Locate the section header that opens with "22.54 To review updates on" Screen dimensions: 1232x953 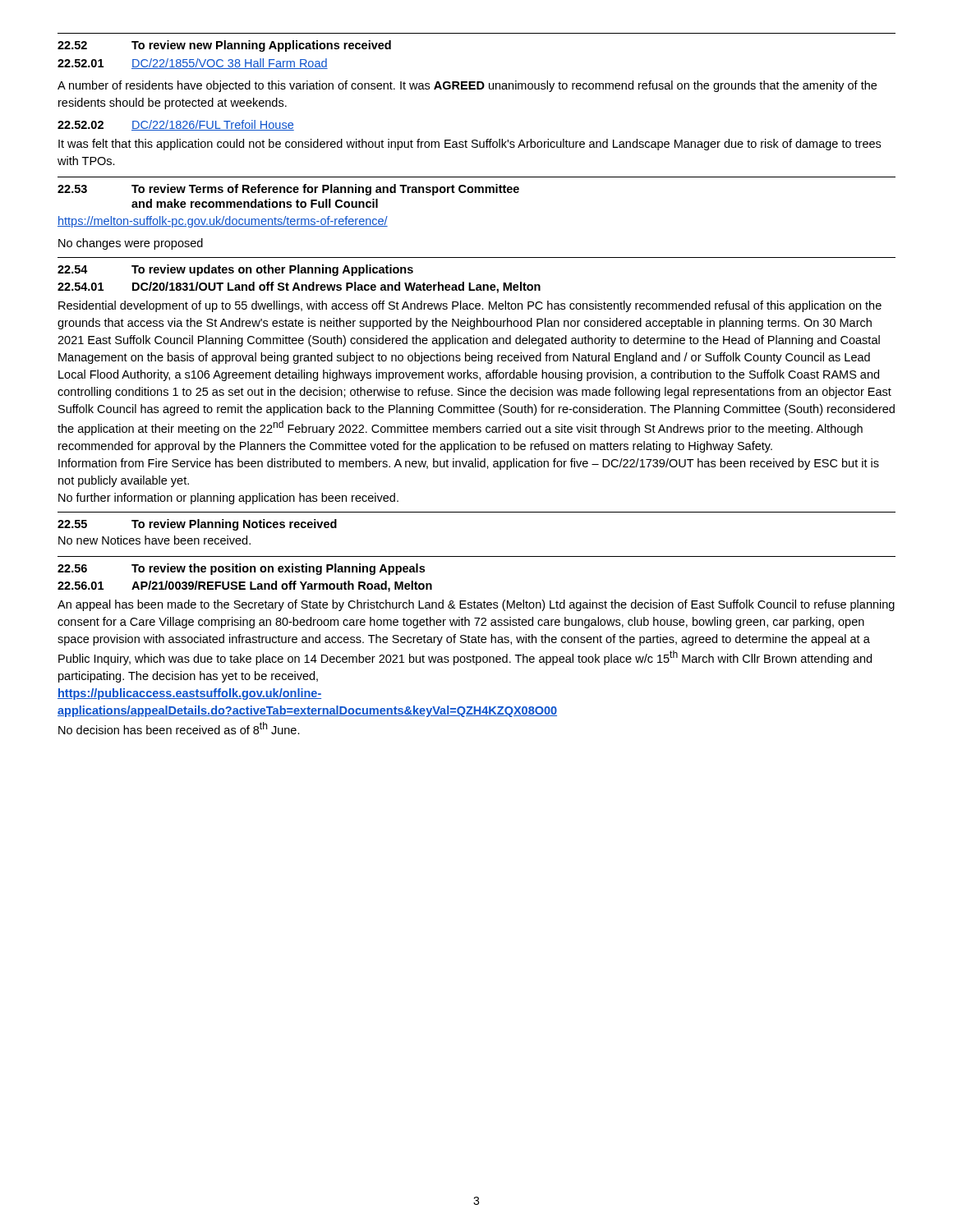[x=235, y=270]
